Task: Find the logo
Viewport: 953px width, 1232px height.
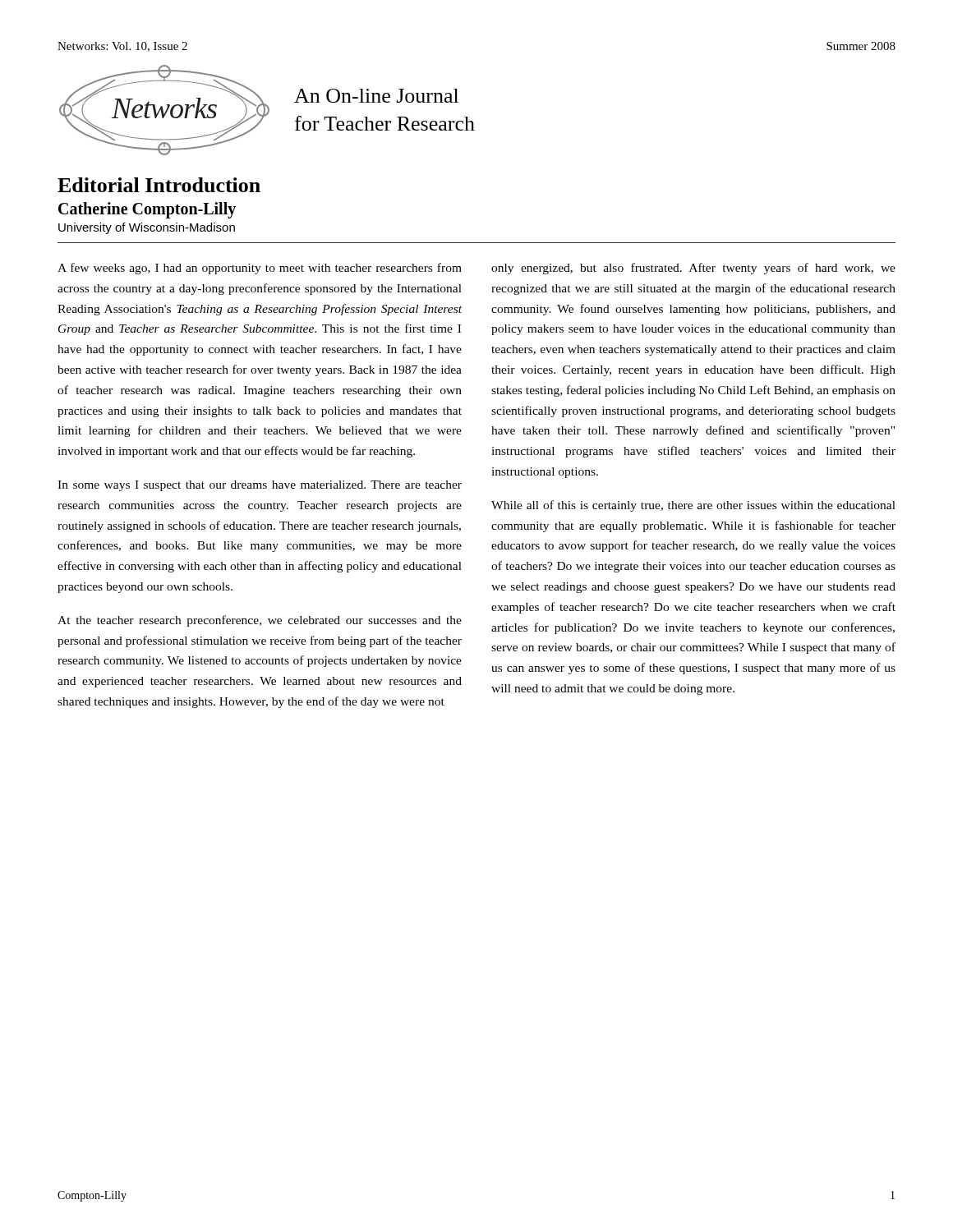Action: [x=476, y=110]
